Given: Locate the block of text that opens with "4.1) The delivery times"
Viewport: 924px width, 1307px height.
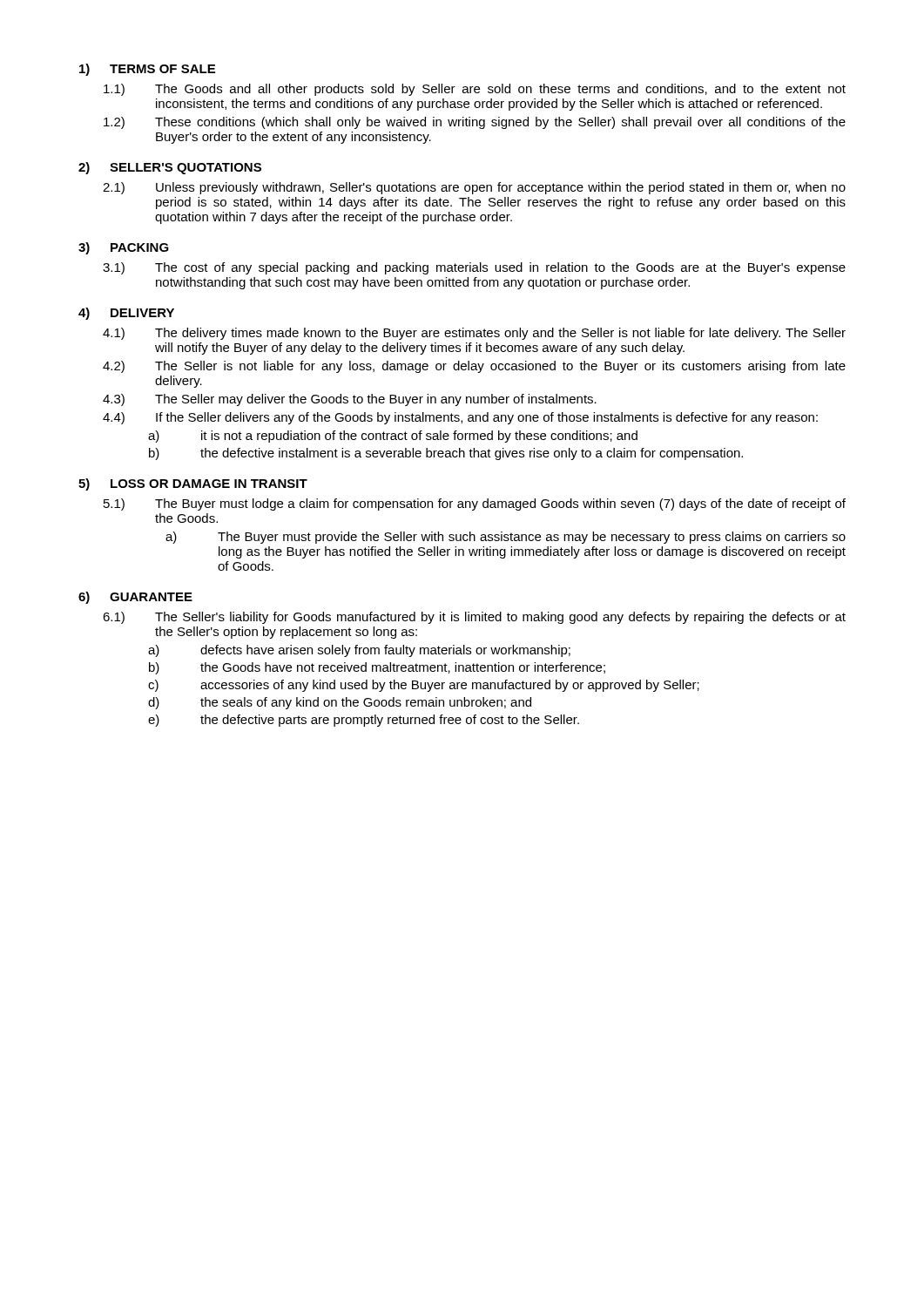Looking at the screenshot, I should [x=462, y=340].
